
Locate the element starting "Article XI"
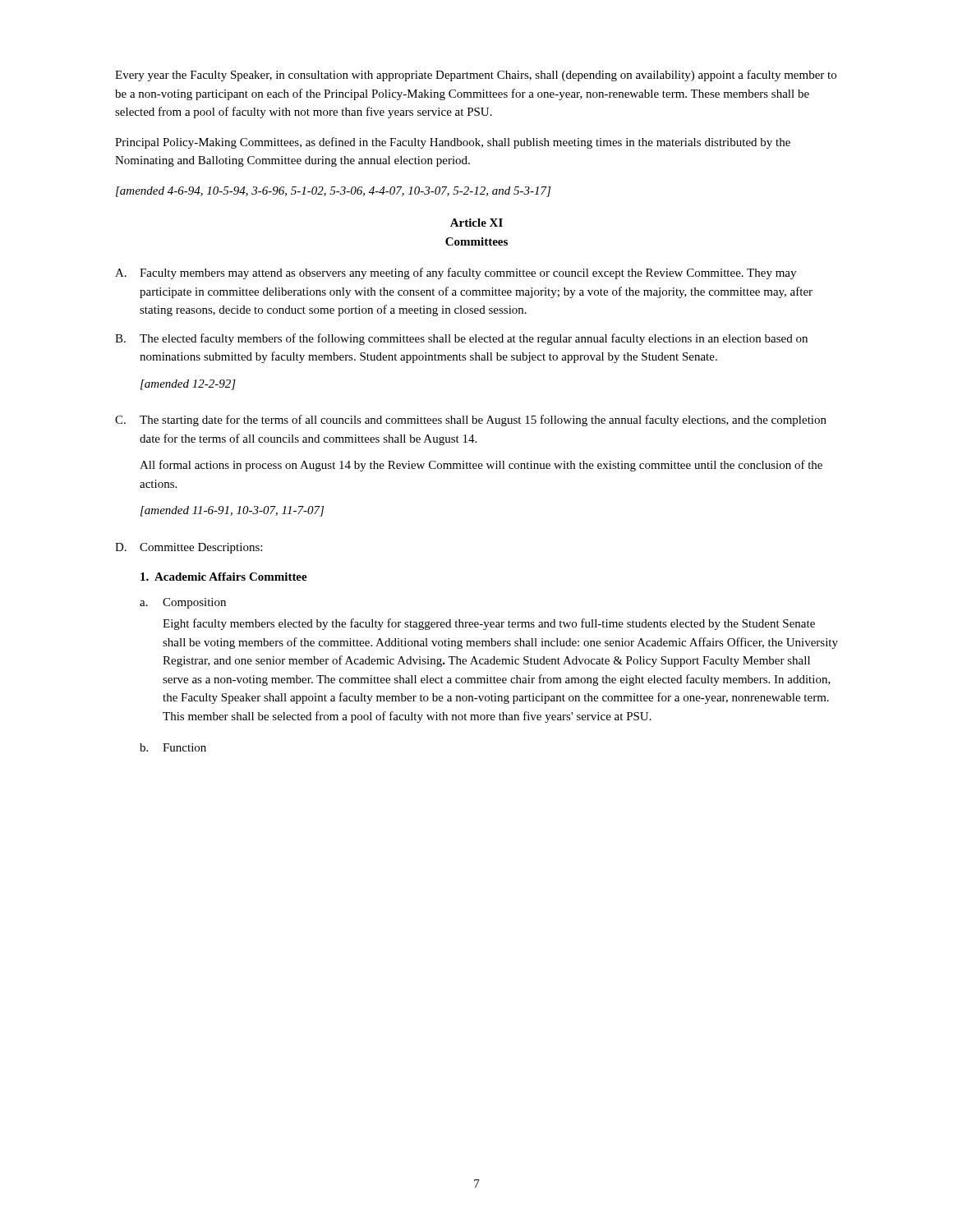tap(476, 223)
